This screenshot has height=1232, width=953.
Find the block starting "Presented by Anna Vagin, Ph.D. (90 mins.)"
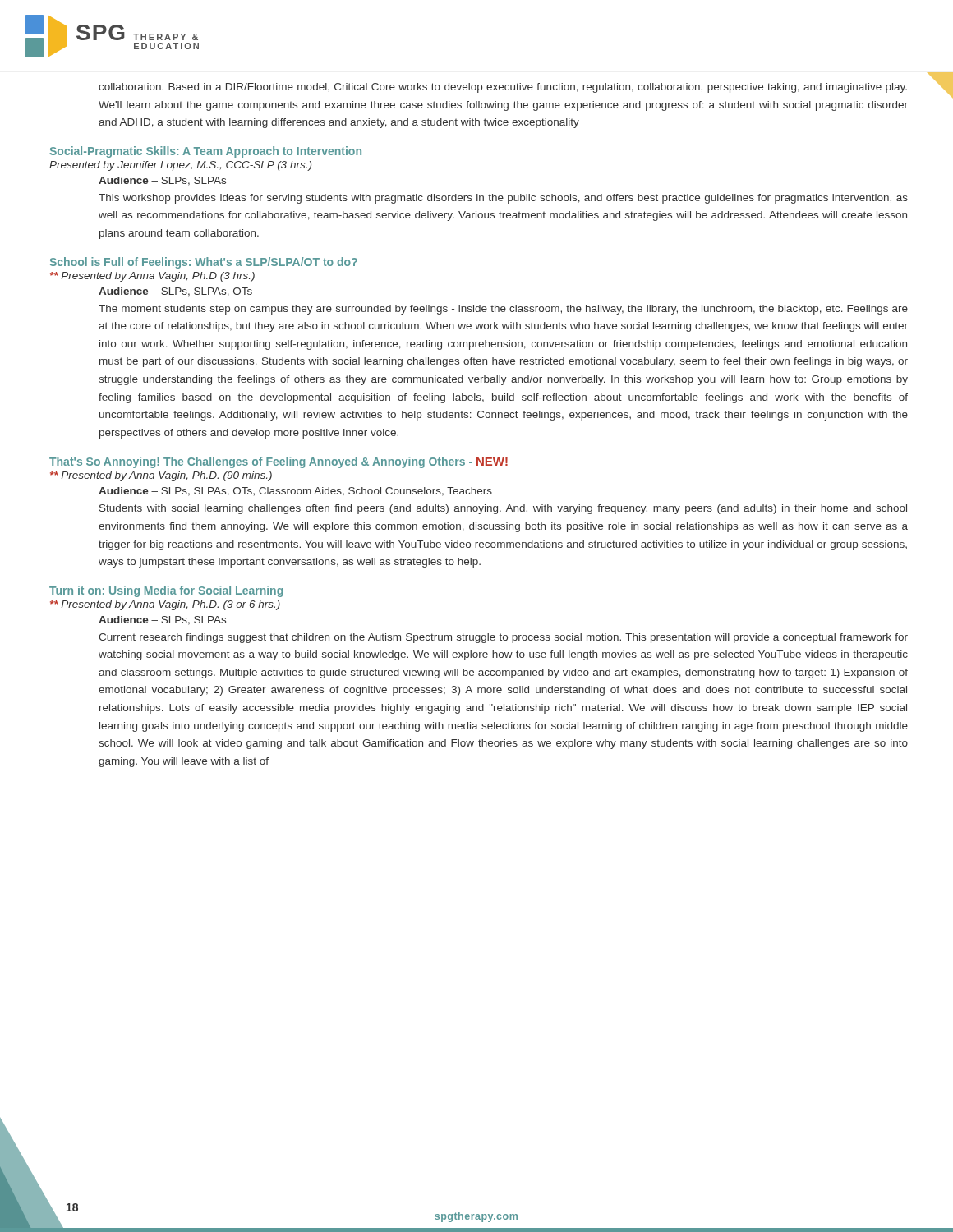coord(161,475)
